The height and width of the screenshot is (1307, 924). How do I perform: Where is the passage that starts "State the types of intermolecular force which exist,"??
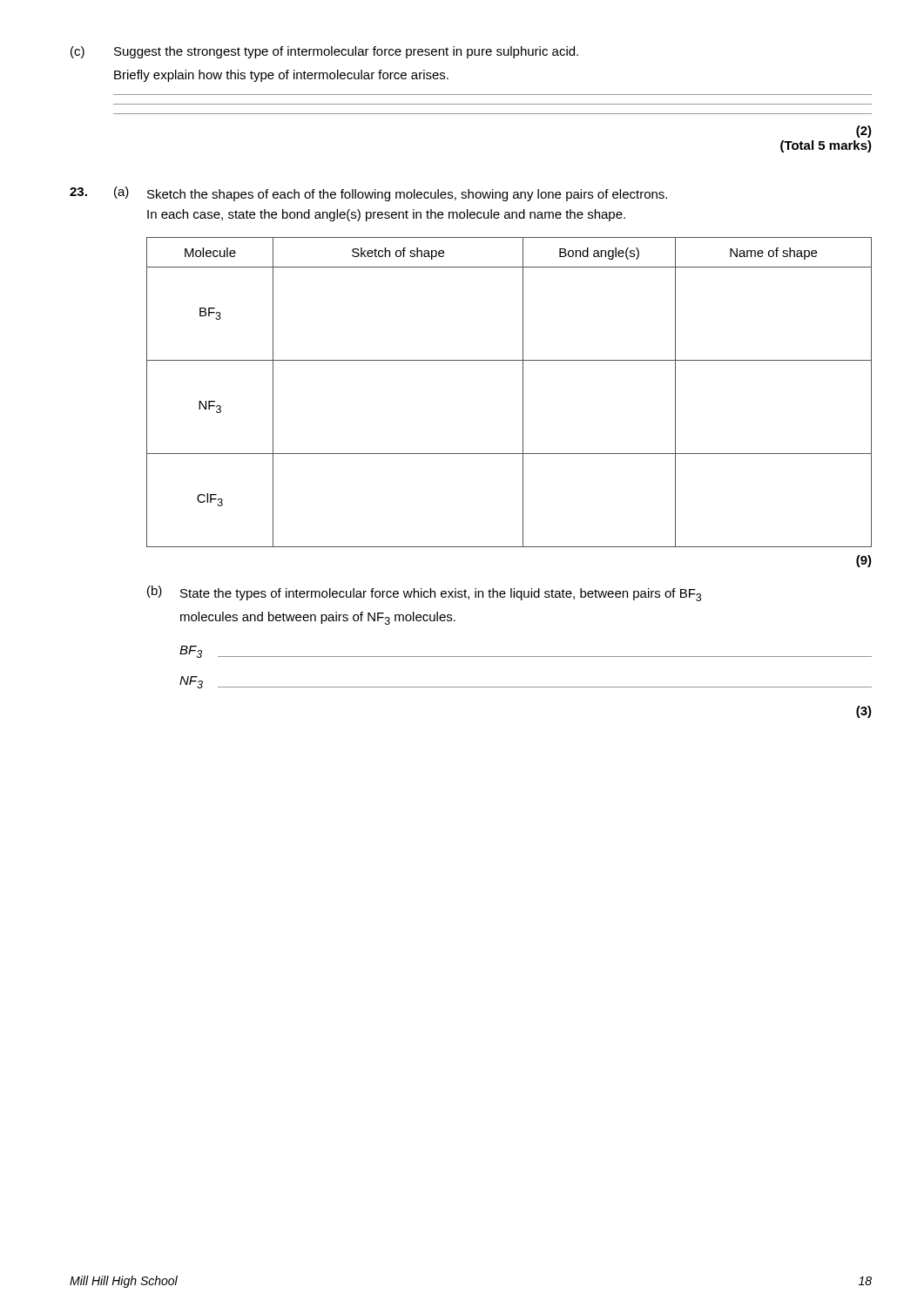(441, 606)
